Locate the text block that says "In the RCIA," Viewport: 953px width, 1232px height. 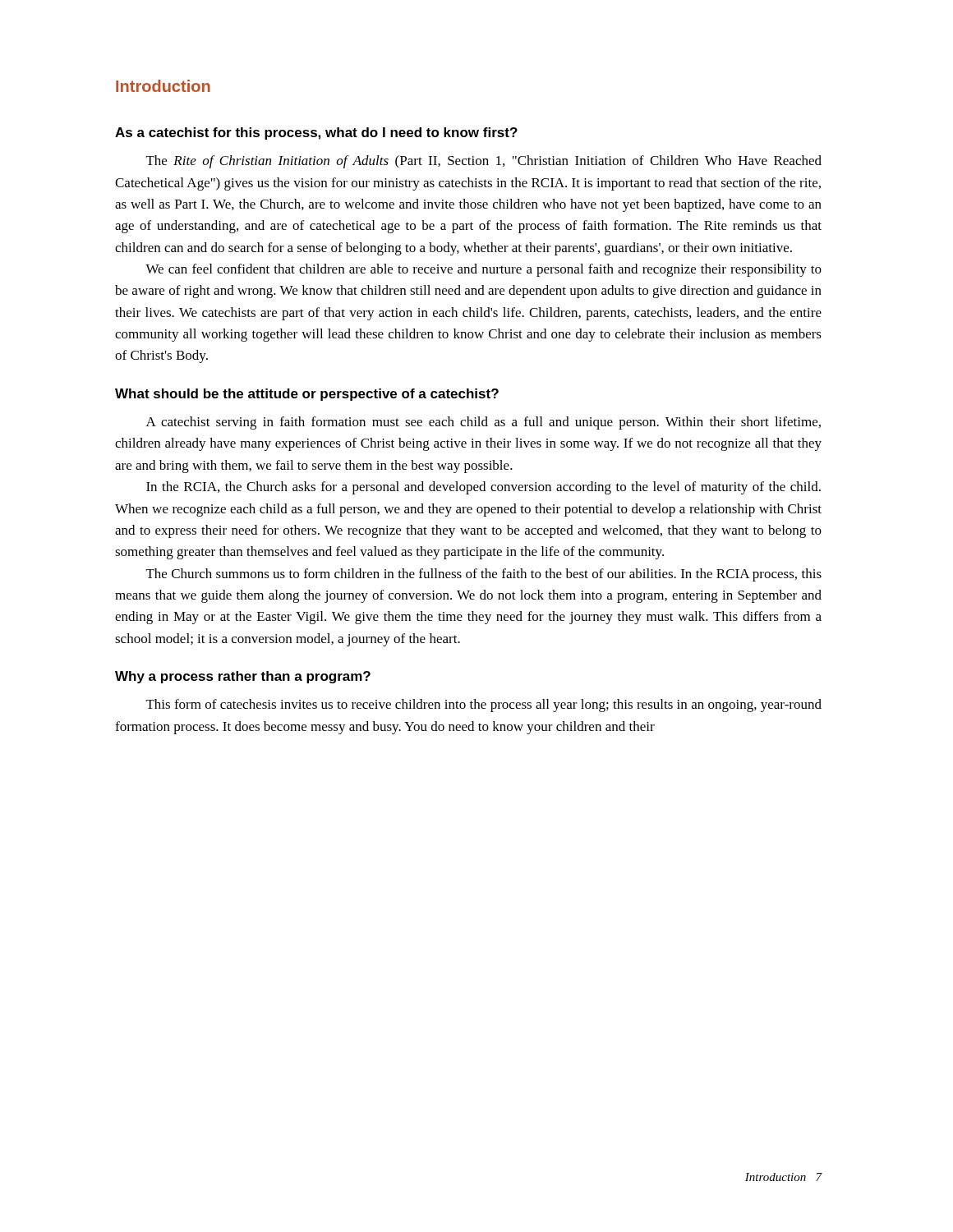(x=468, y=519)
